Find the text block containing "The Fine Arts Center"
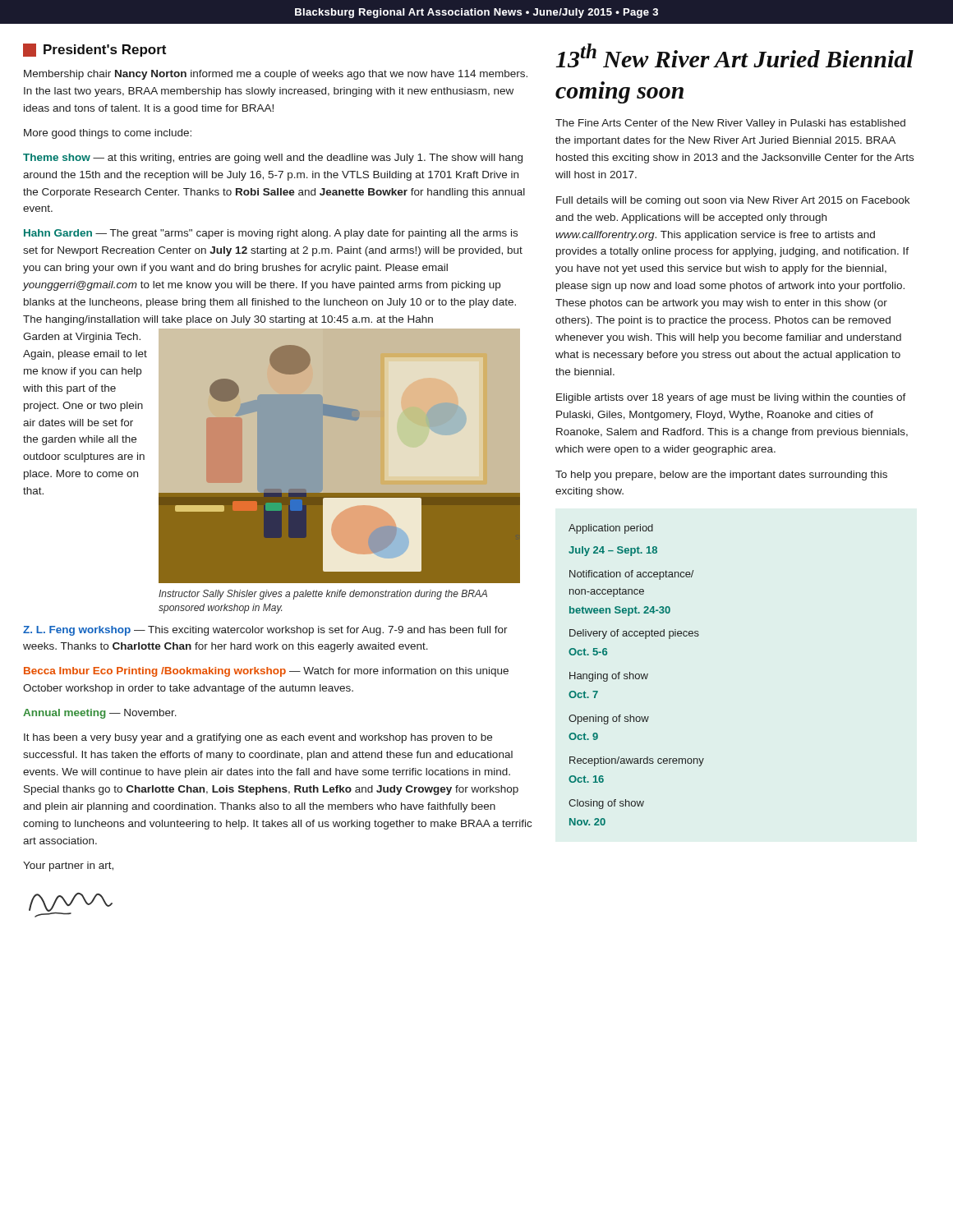The width and height of the screenshot is (953, 1232). point(735,149)
